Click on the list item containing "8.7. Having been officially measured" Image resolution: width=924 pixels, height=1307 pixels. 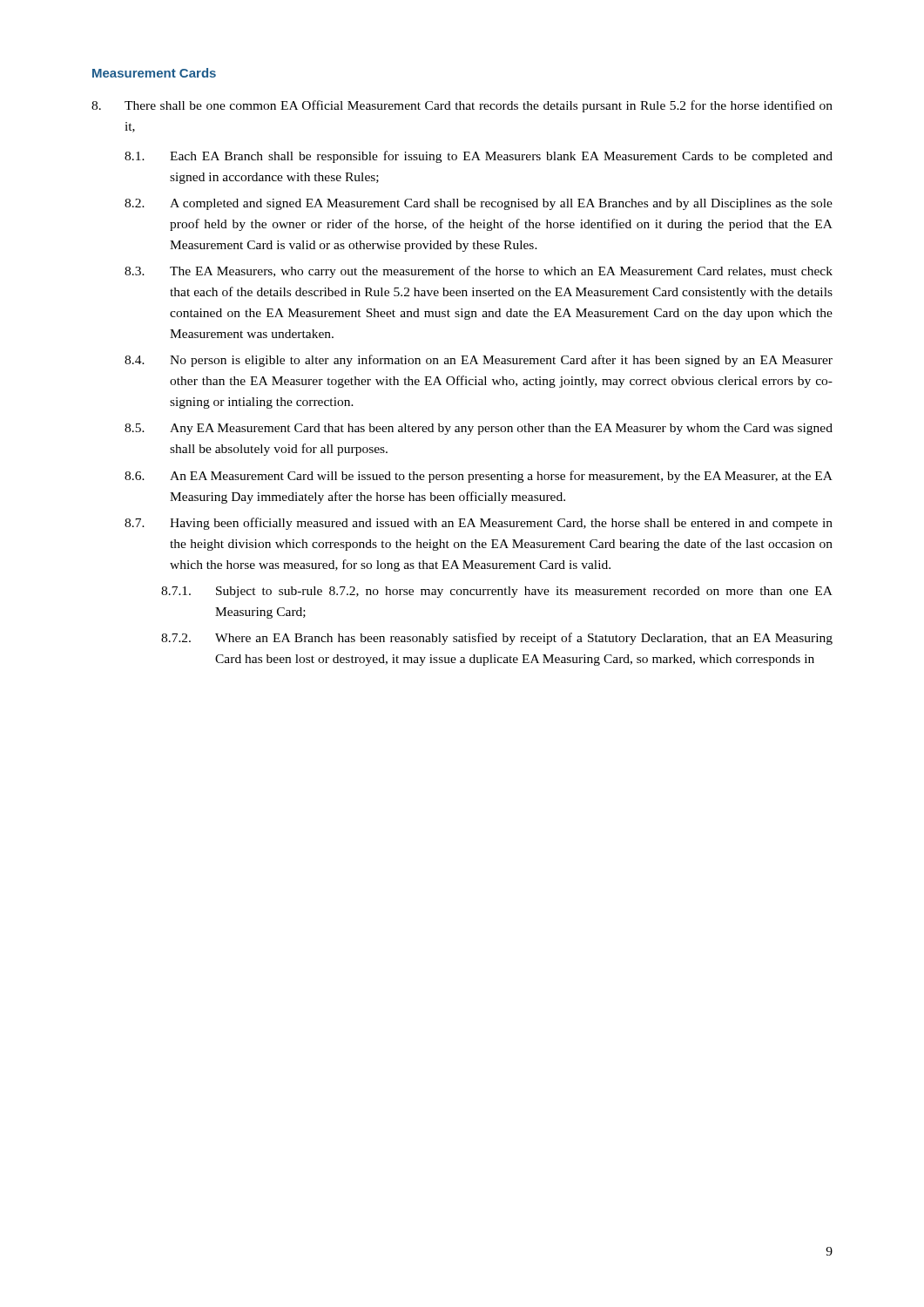click(479, 543)
